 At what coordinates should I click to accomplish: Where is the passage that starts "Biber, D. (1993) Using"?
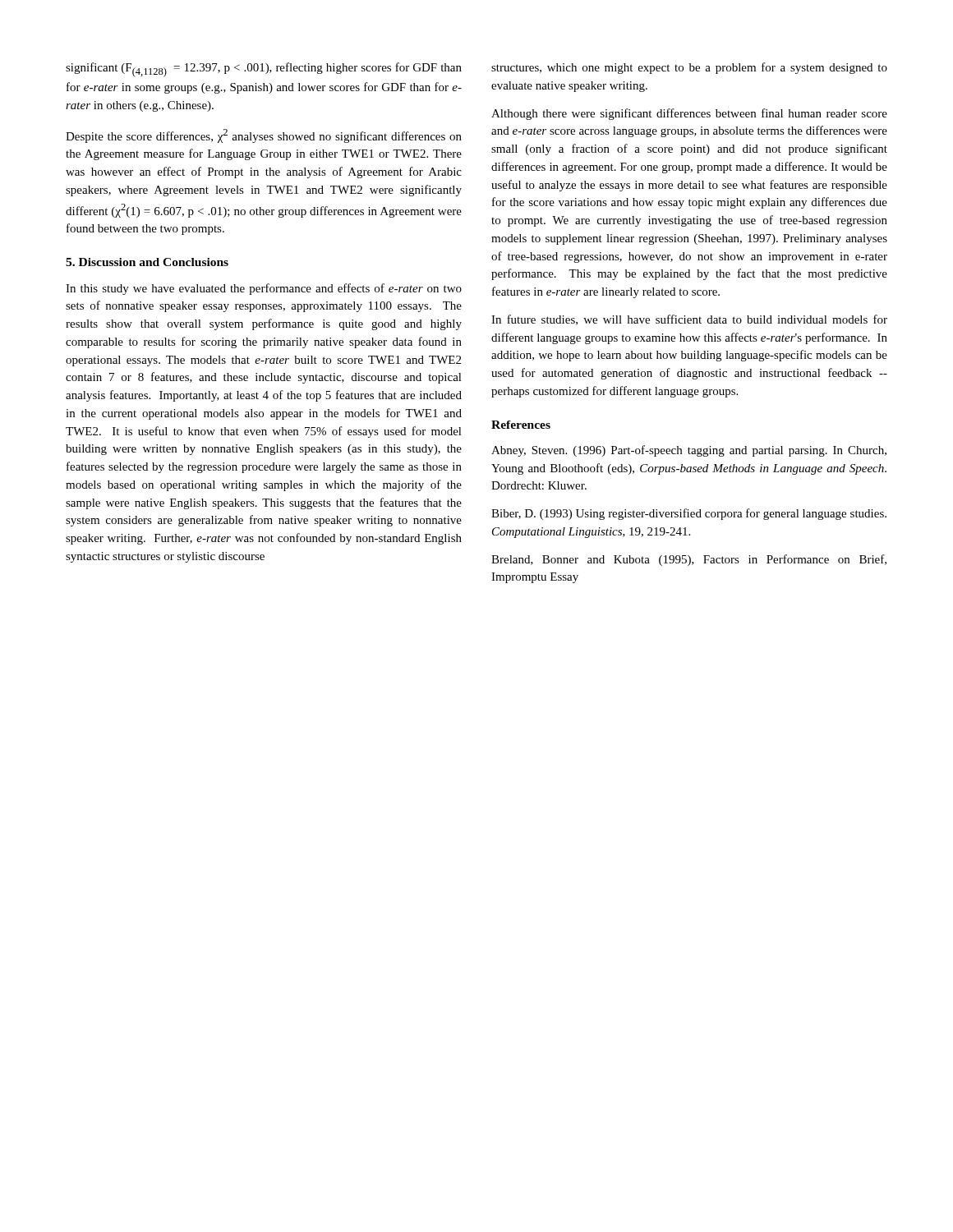coord(689,523)
